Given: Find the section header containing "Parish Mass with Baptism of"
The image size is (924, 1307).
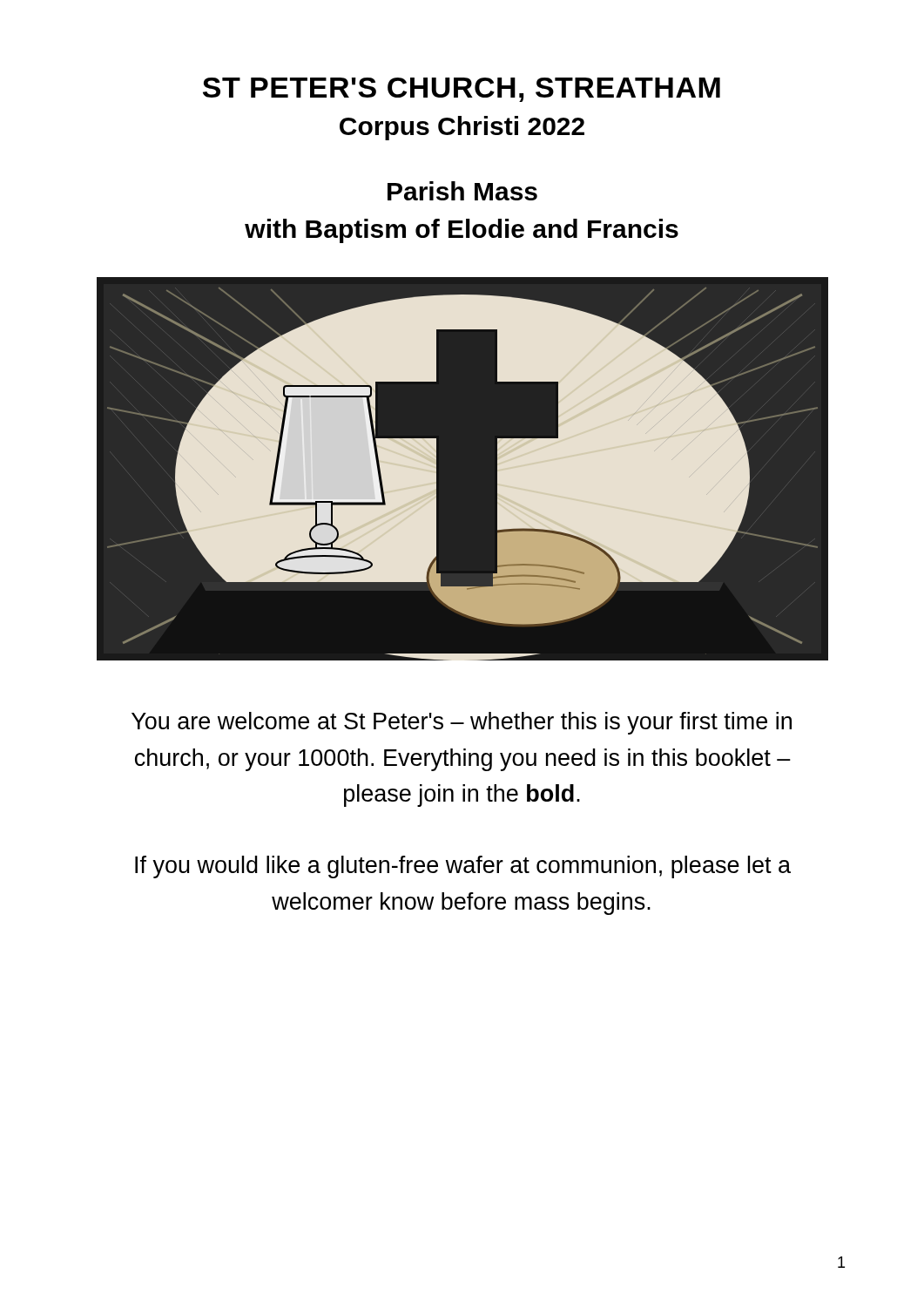Looking at the screenshot, I should (x=462, y=210).
